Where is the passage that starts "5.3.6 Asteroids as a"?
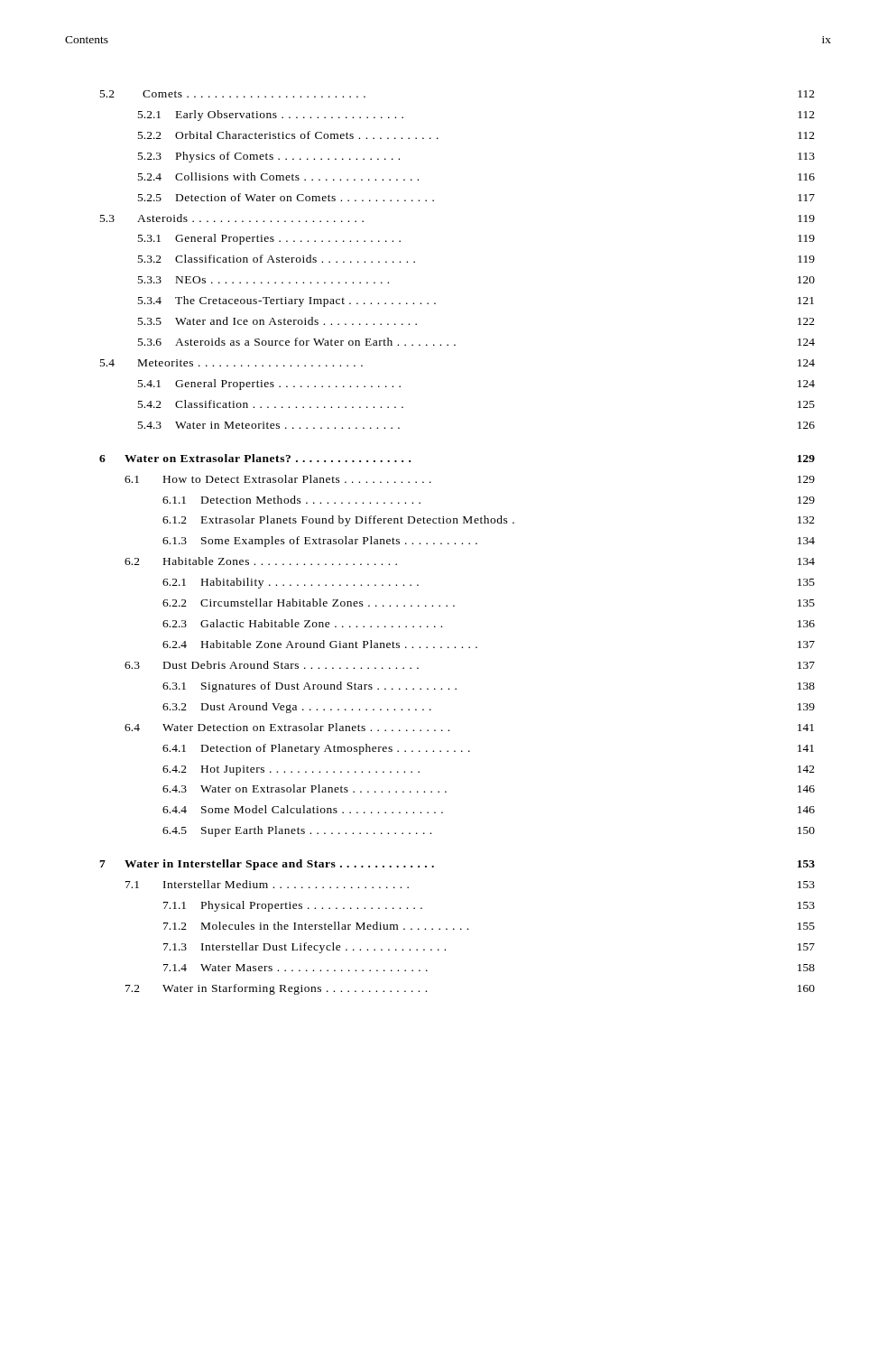The width and height of the screenshot is (896, 1354). click(149, 342)
